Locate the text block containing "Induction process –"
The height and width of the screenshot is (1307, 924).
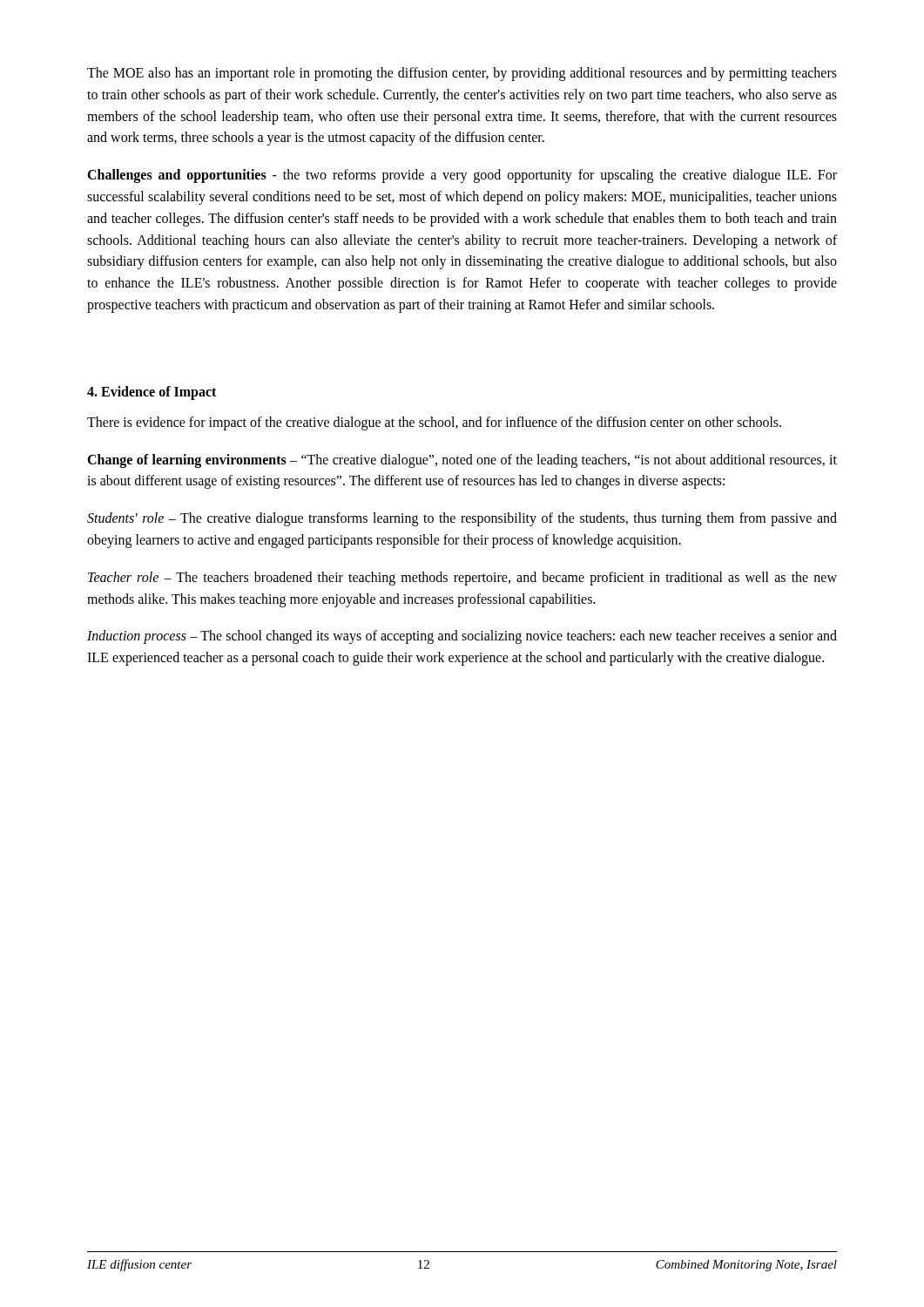pyautogui.click(x=462, y=647)
